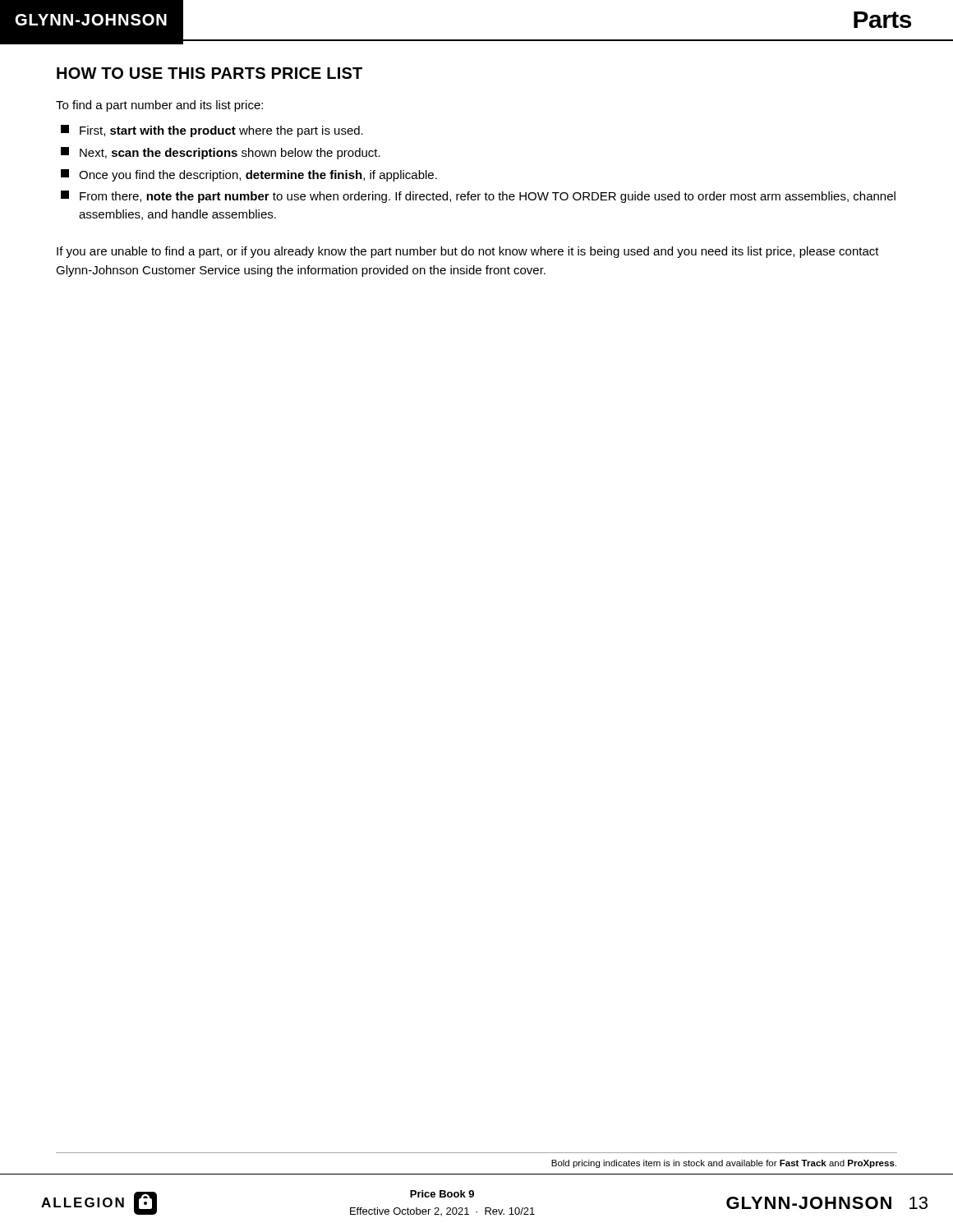This screenshot has height=1232, width=953.
Task: Click on the text block containing "If you are unable to find a"
Action: click(x=467, y=260)
